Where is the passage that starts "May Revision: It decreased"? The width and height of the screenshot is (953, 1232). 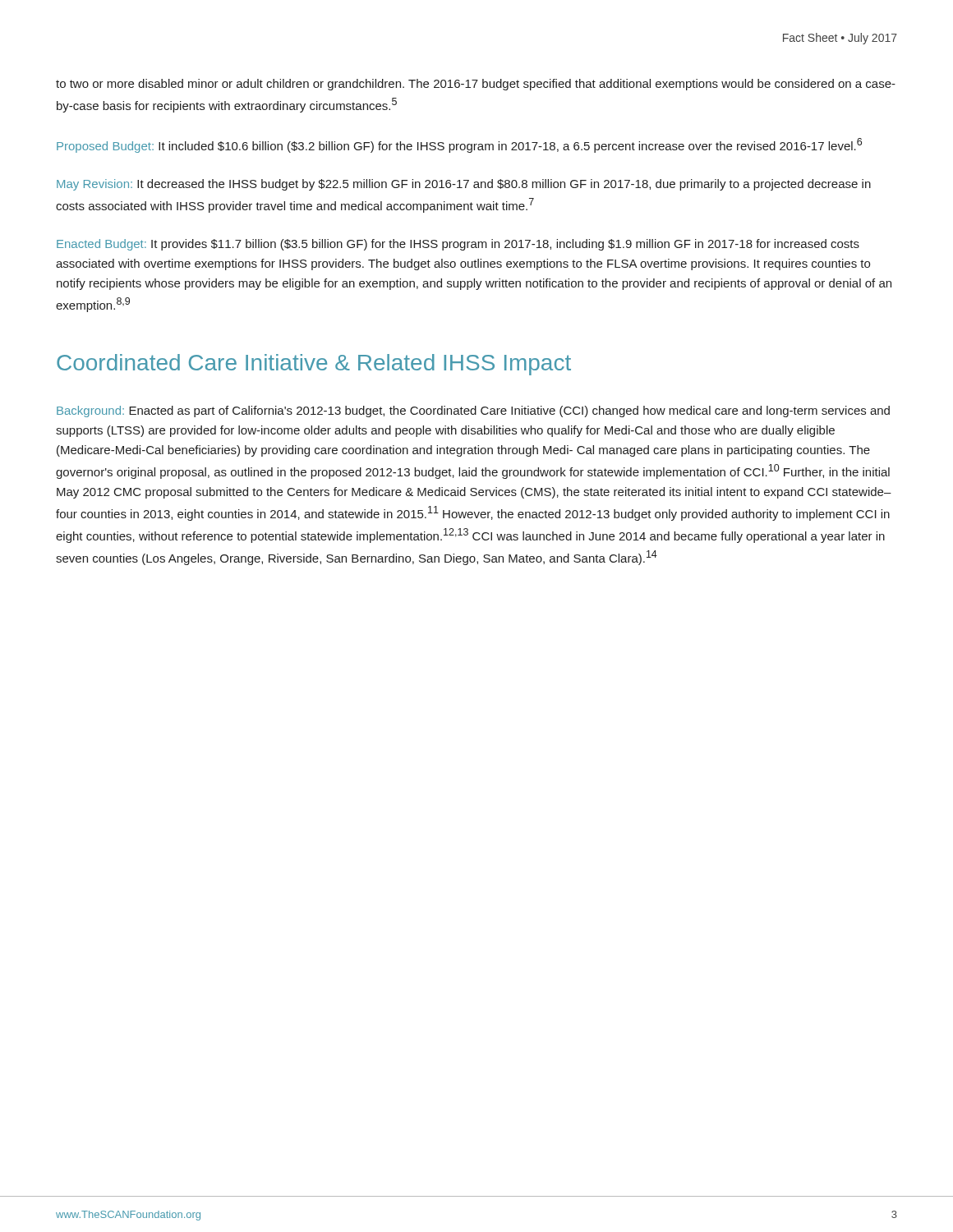pos(463,195)
